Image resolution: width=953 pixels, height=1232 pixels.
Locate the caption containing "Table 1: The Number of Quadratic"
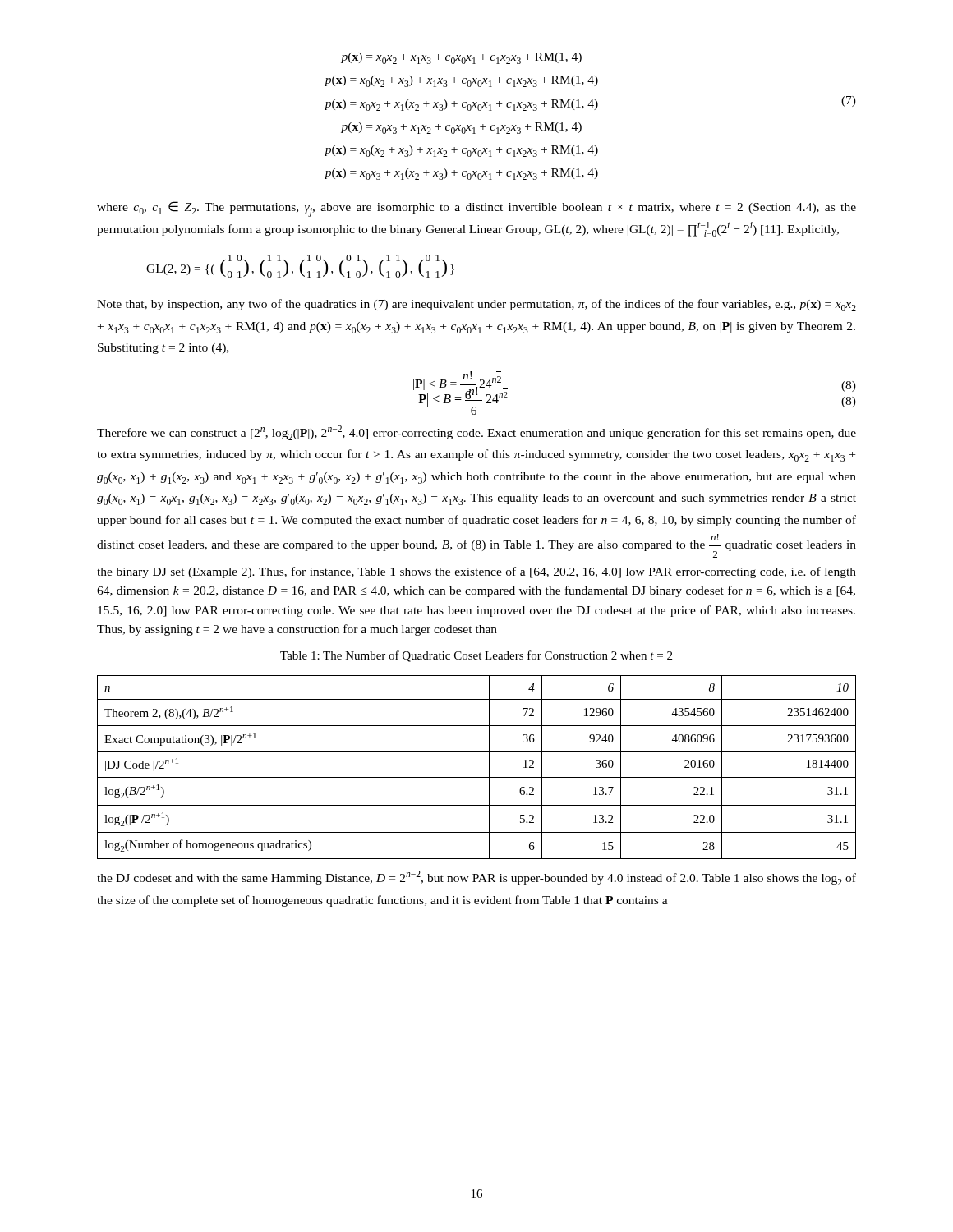point(476,656)
